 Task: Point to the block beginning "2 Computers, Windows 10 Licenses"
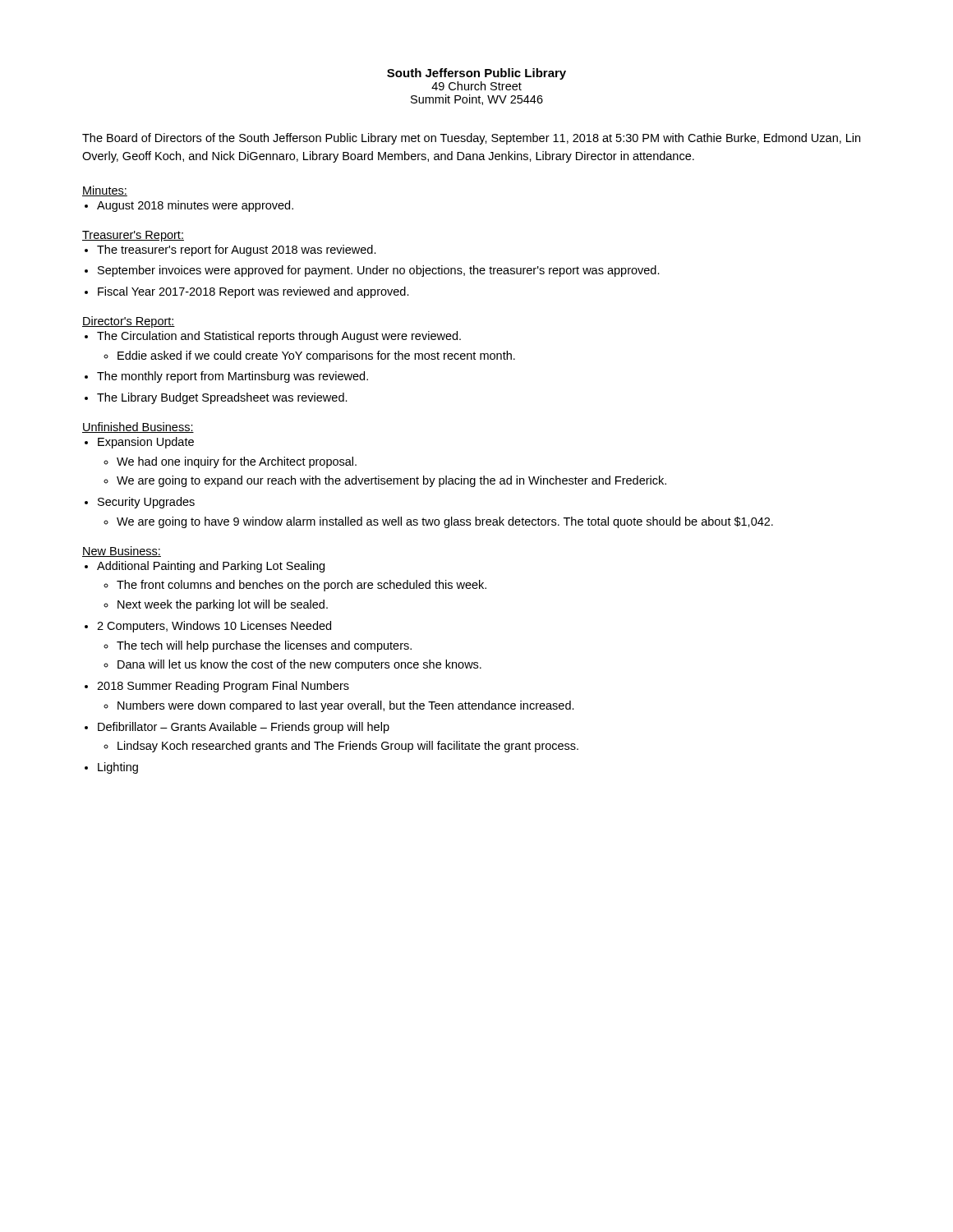214,627
